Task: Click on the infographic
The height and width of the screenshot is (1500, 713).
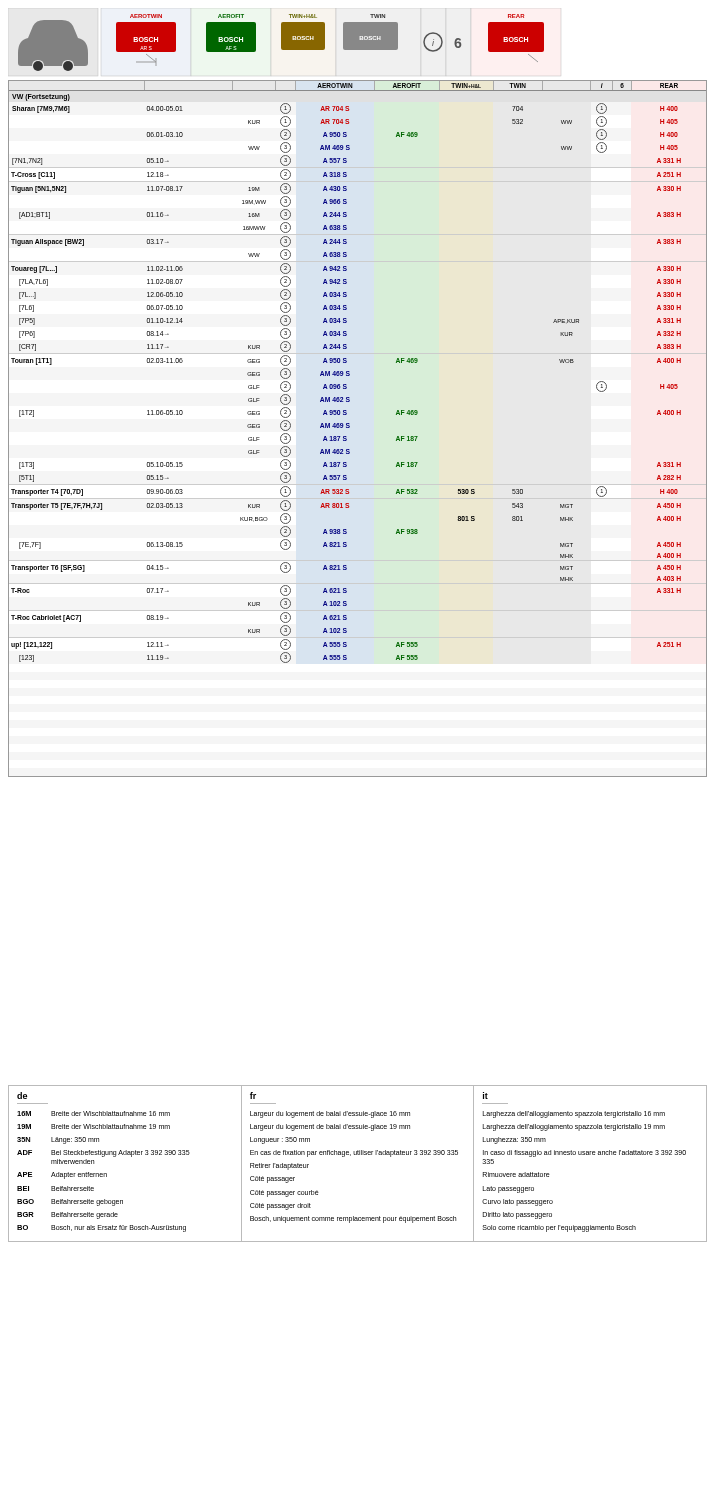Action: coord(356,43)
